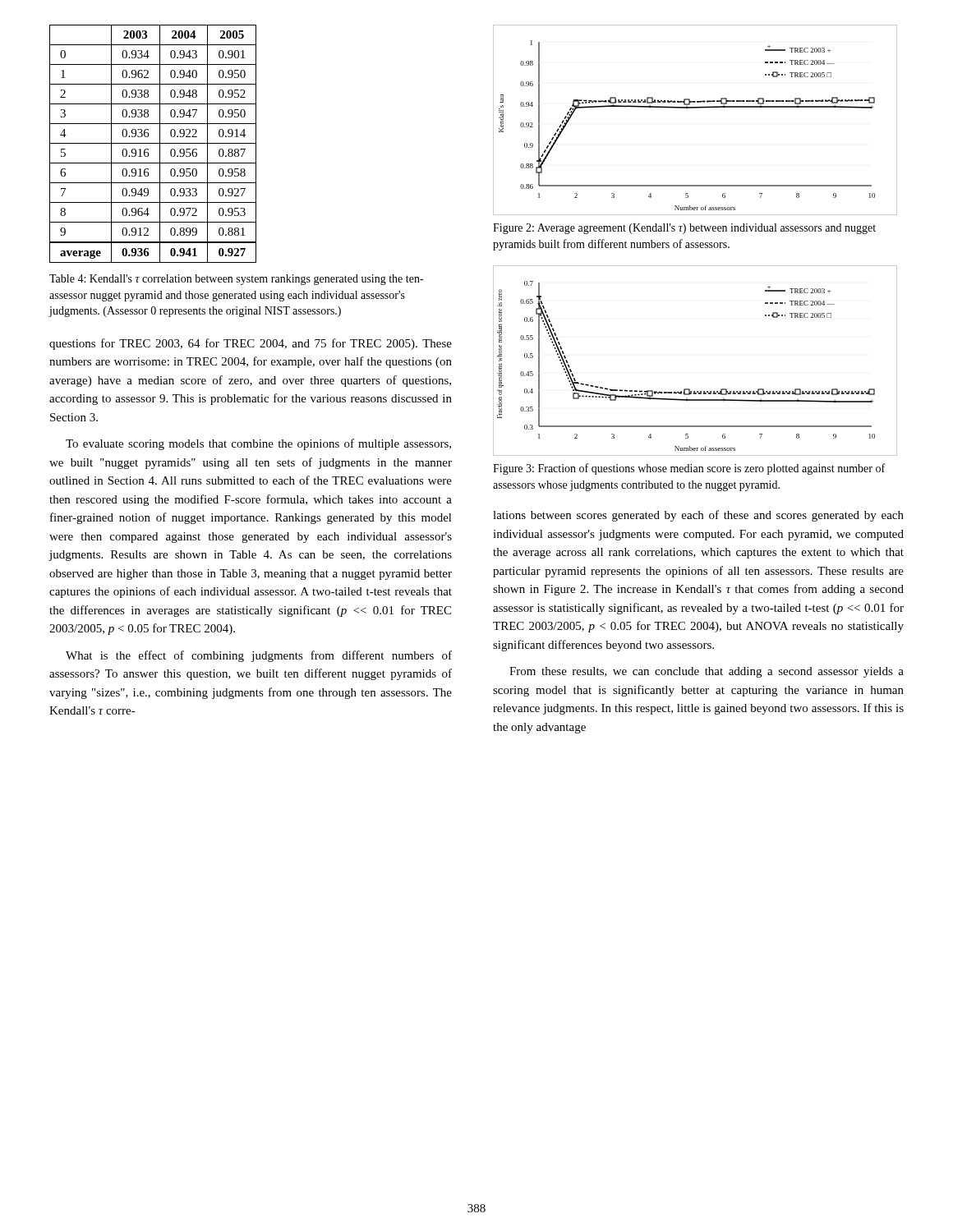
Task: Click the passage that begins "questions for TREC 2003, 64 for TREC"
Action: [x=251, y=380]
